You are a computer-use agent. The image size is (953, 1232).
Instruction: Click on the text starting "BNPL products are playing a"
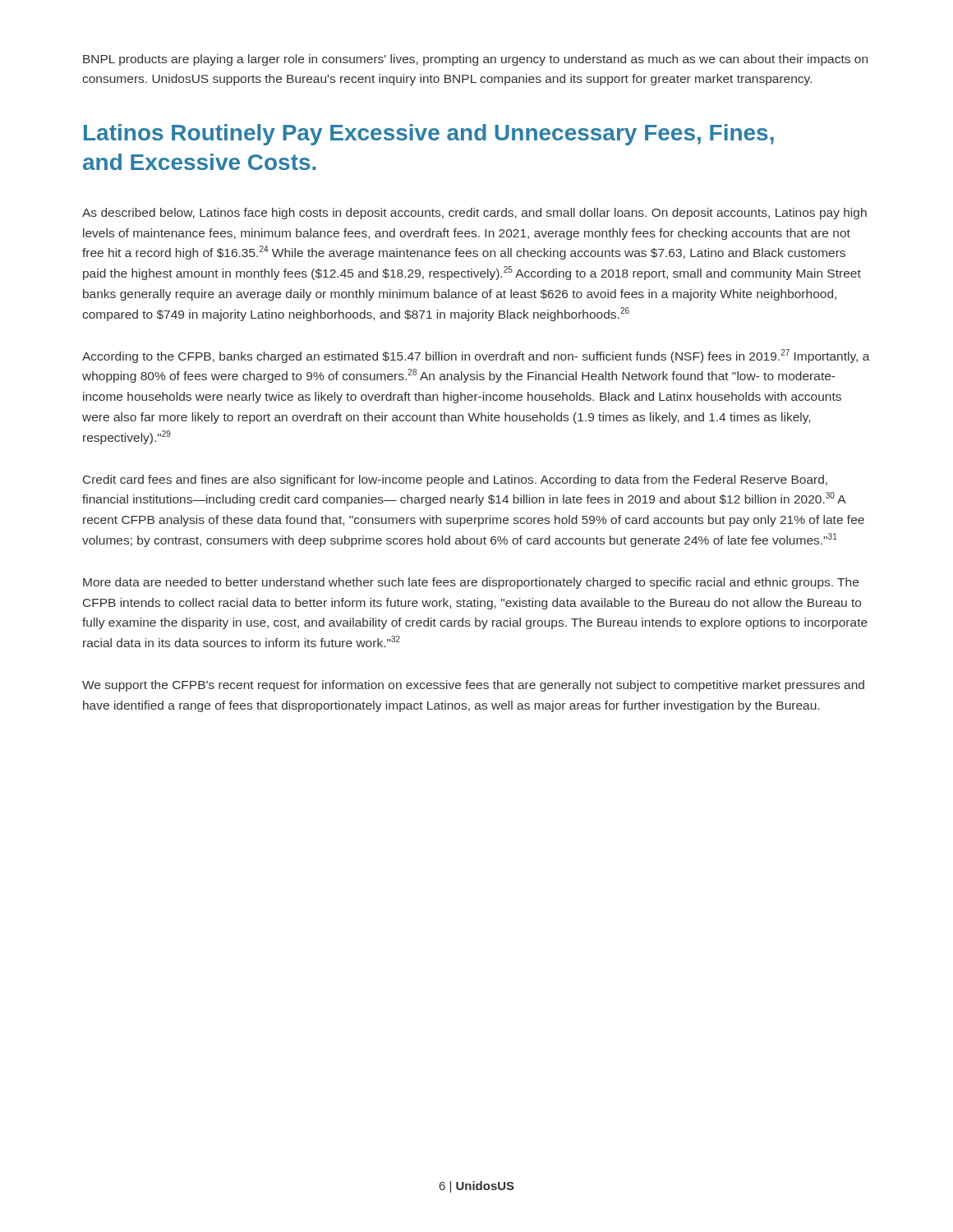point(475,69)
